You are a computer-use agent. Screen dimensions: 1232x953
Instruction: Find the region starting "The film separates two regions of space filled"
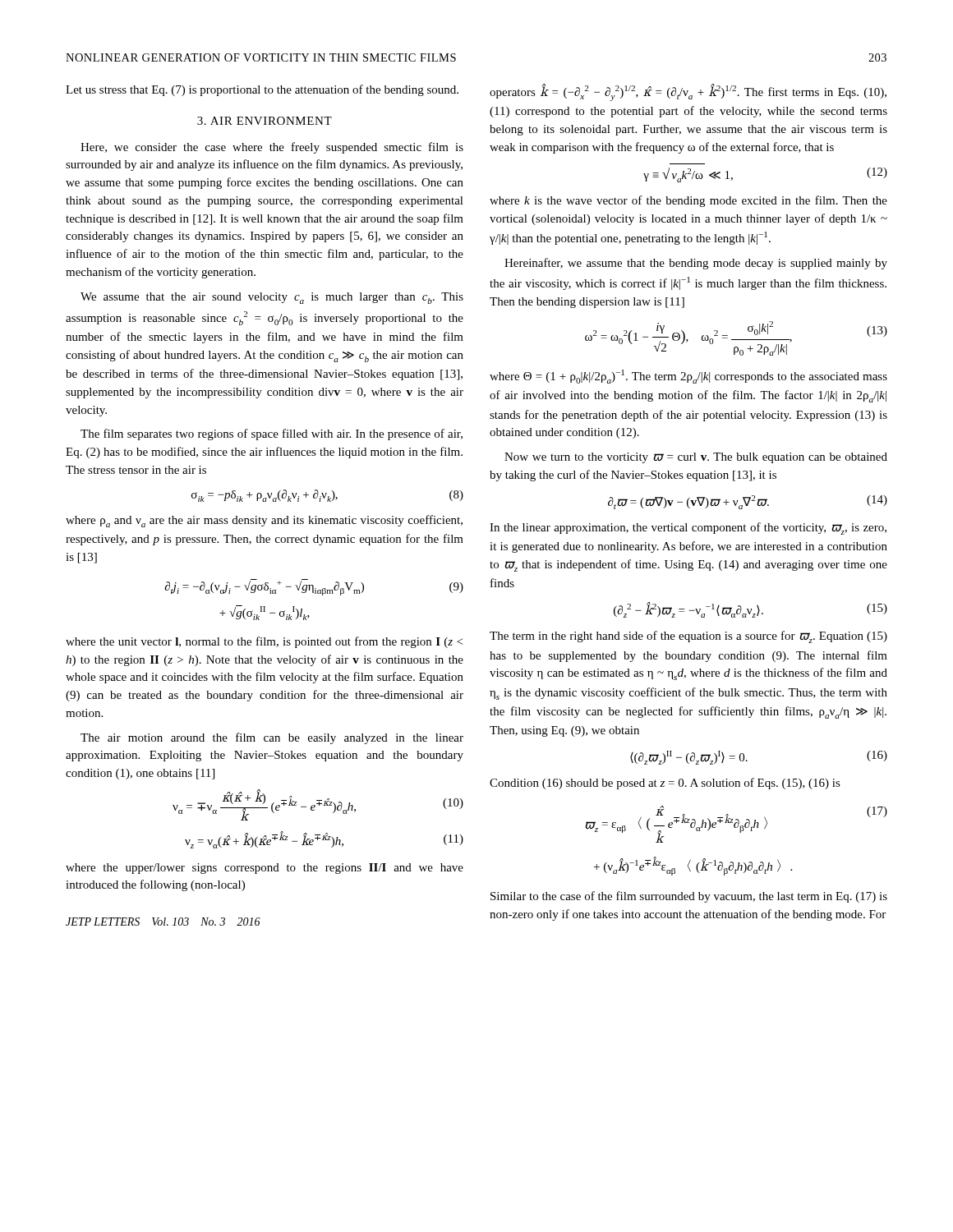(265, 453)
